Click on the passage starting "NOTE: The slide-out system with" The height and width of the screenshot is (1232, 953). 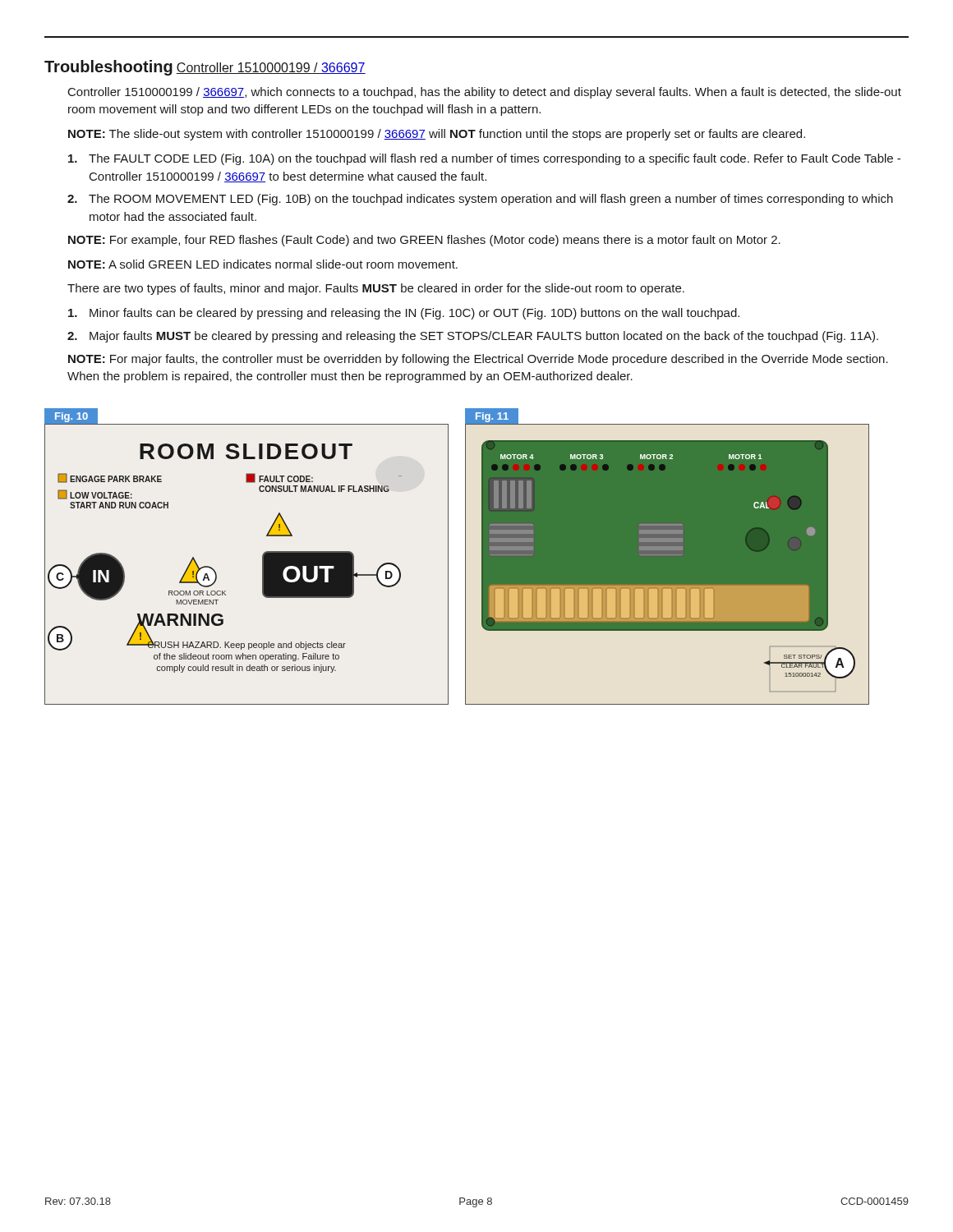[x=437, y=133]
